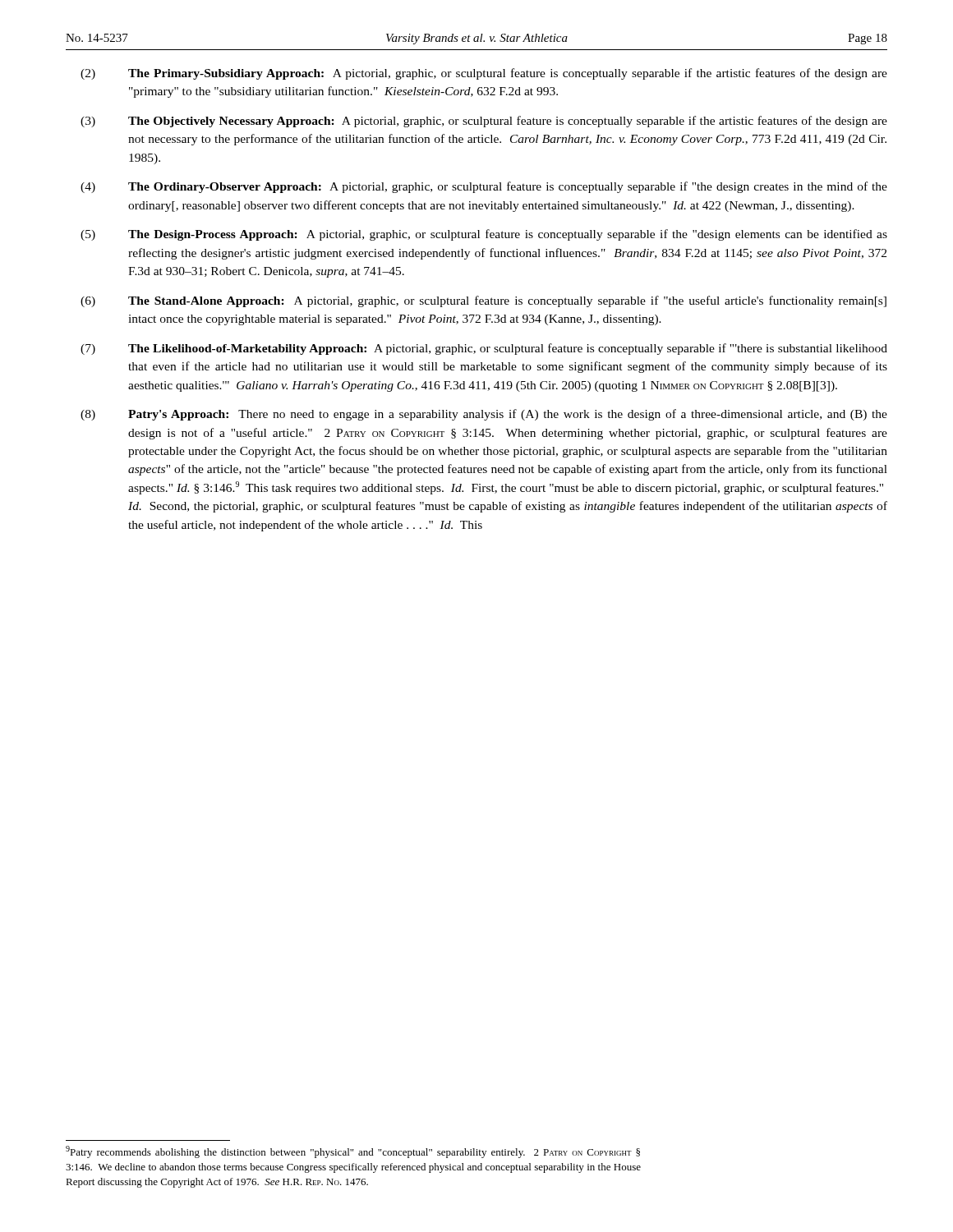Viewport: 953px width, 1232px height.
Task: Locate the text starting "(2) The Primary-Subsidiary"
Action: click(x=476, y=83)
